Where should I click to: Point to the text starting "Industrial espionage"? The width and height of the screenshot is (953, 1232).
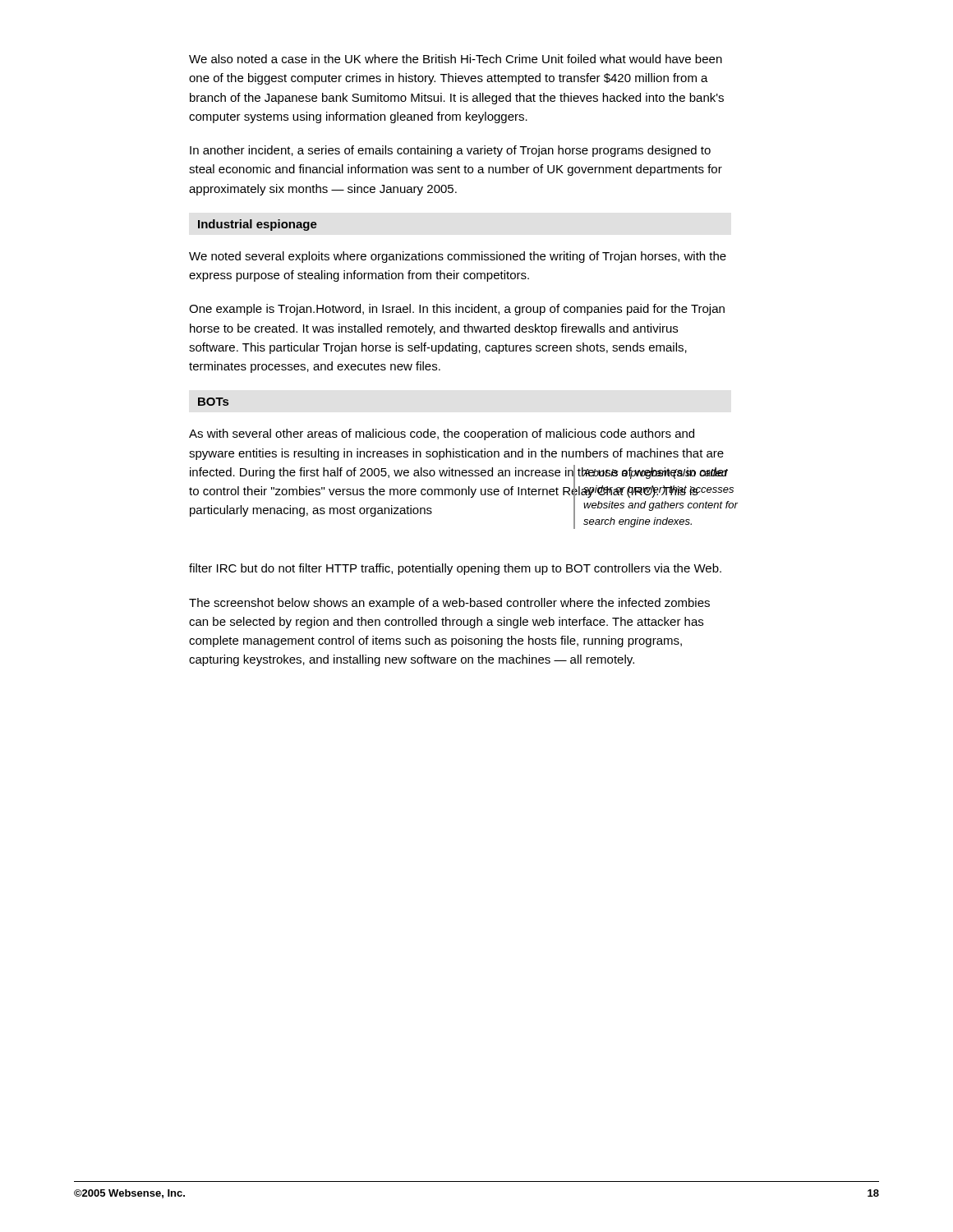(257, 224)
